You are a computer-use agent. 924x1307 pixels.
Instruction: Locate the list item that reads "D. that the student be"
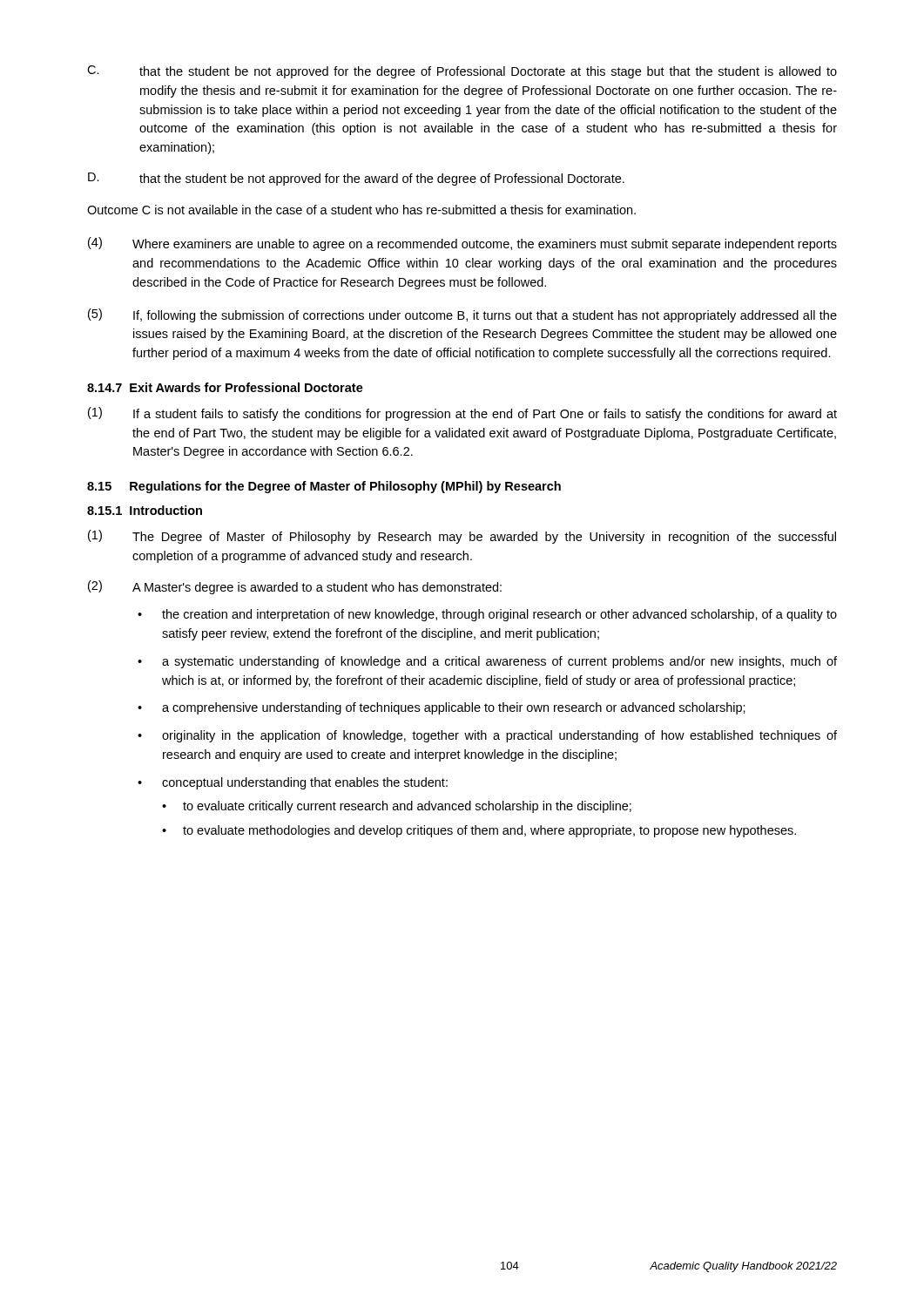click(x=462, y=179)
